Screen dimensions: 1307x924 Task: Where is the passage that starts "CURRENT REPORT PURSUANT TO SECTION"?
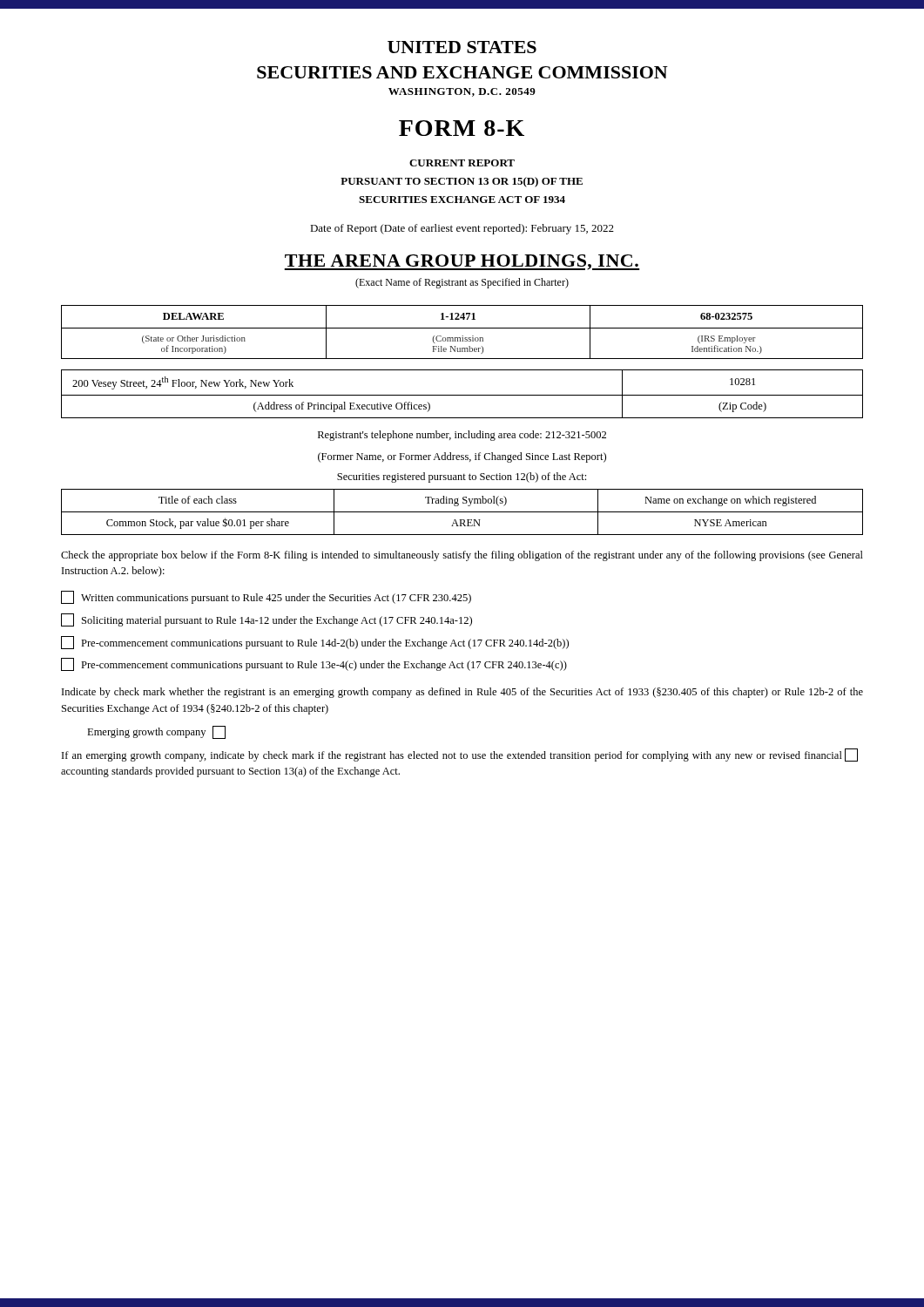pyautogui.click(x=462, y=181)
